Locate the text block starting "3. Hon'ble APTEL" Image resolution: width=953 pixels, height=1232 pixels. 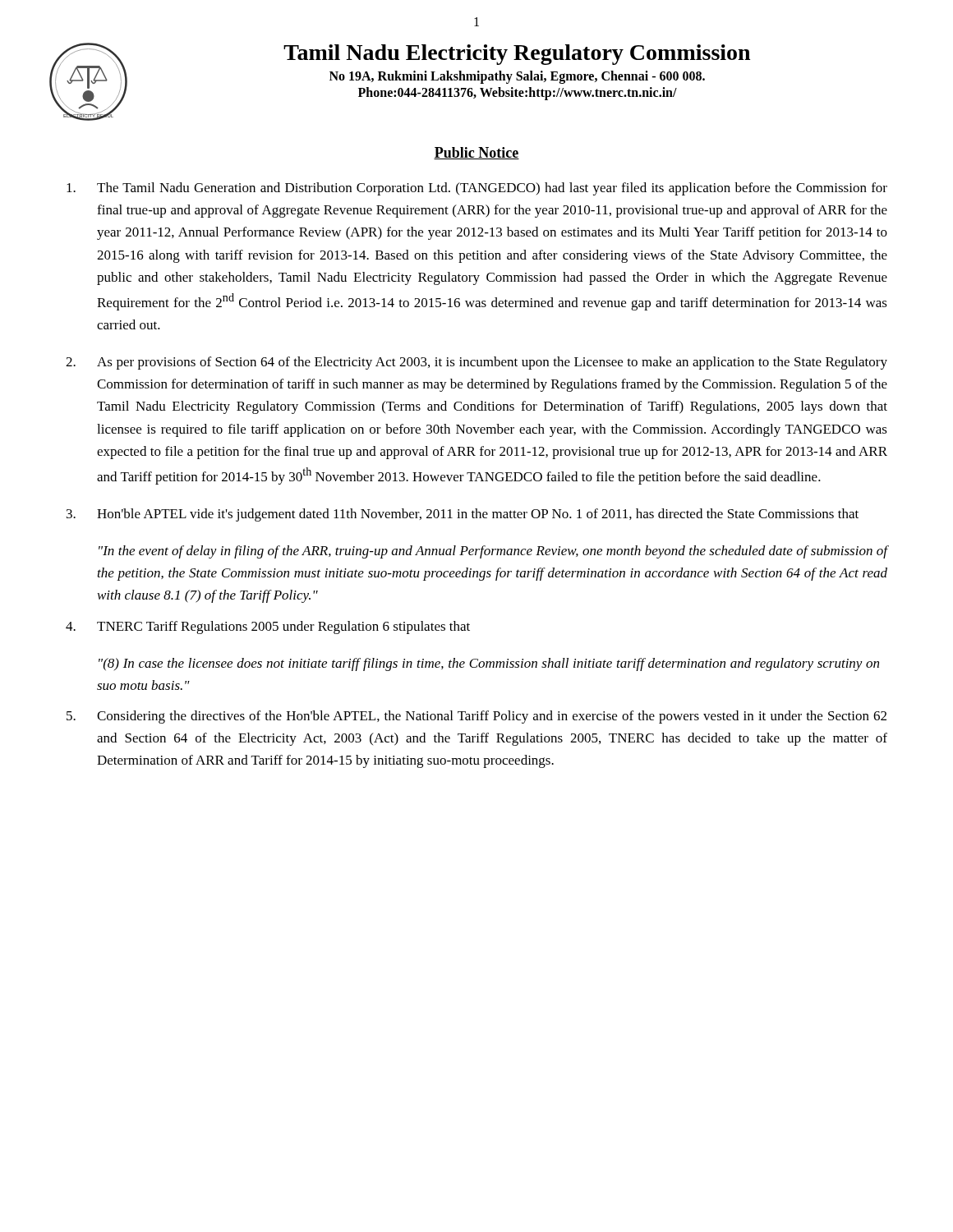[x=476, y=514]
